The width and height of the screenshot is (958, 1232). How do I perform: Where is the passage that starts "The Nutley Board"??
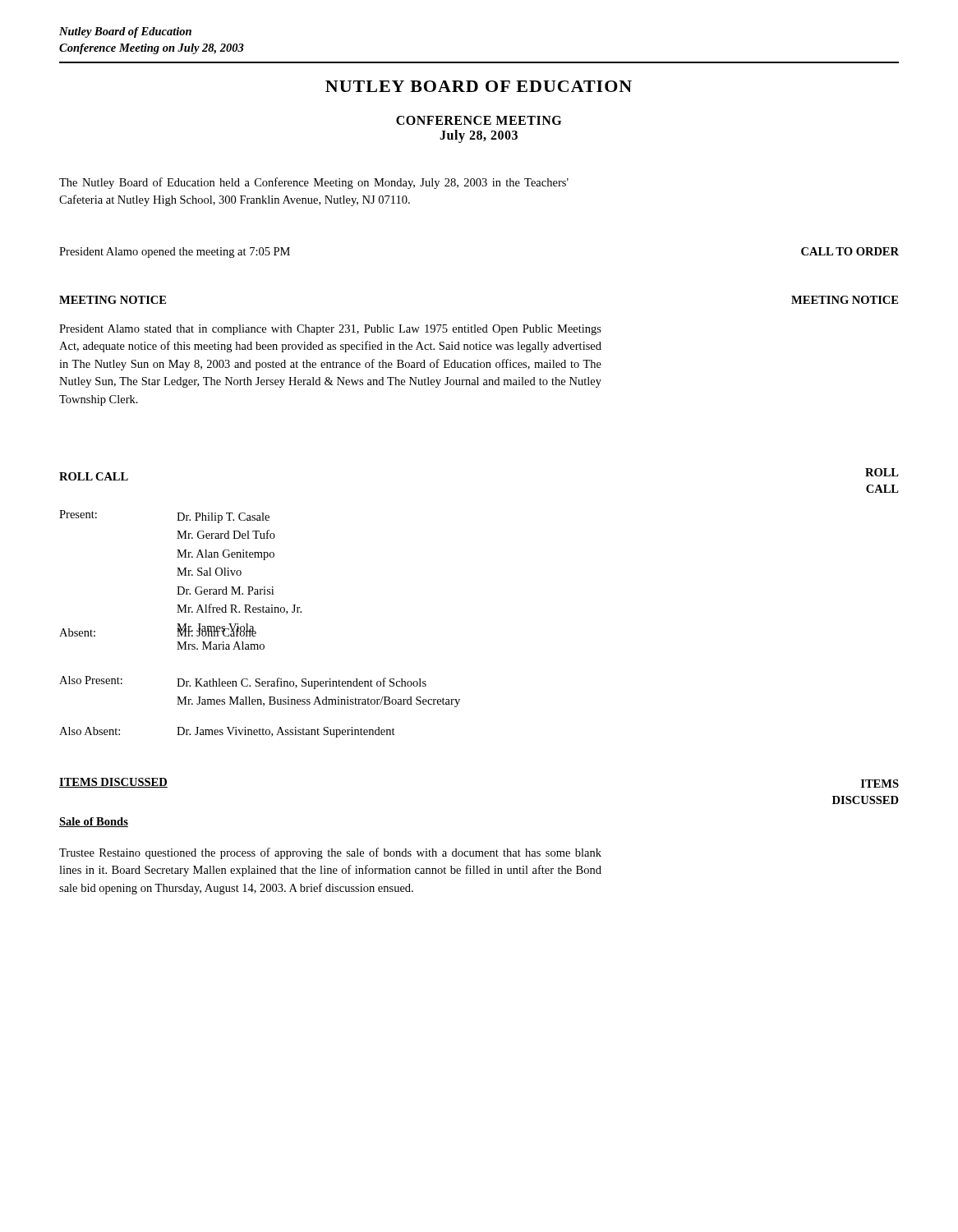pyautogui.click(x=314, y=191)
